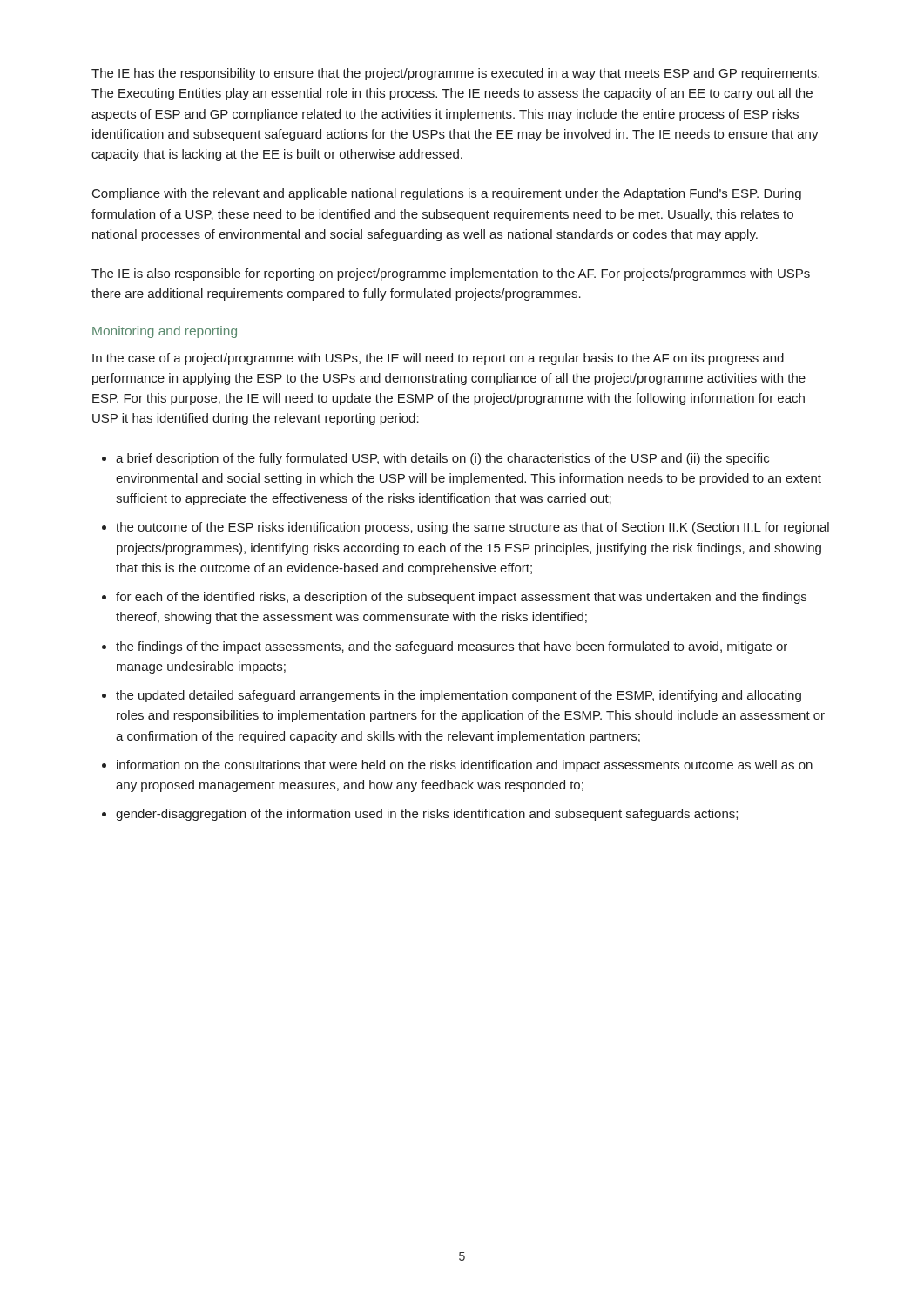Click on the text block that says "In the case"

[449, 388]
